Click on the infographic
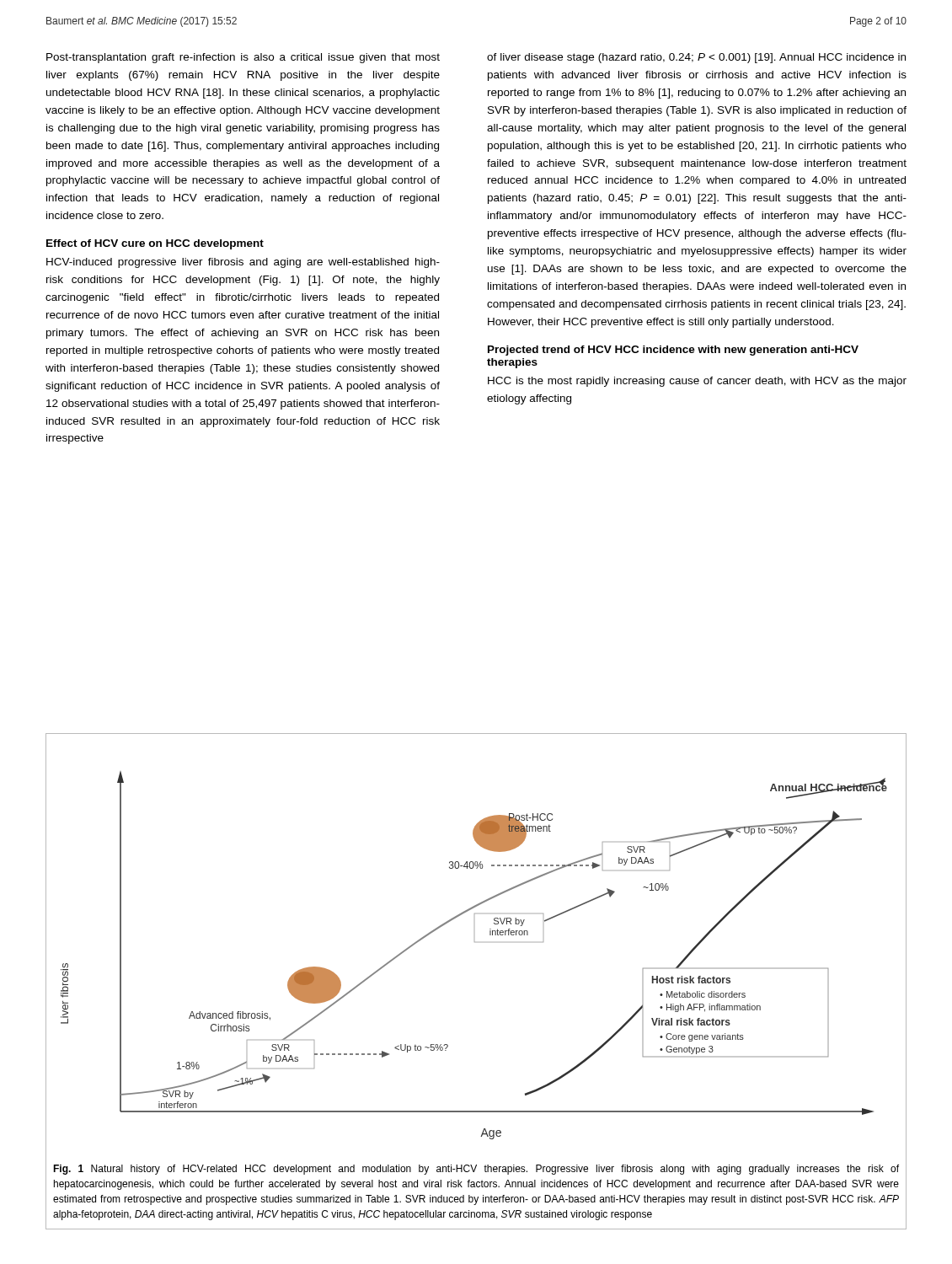952x1264 pixels. [476, 948]
